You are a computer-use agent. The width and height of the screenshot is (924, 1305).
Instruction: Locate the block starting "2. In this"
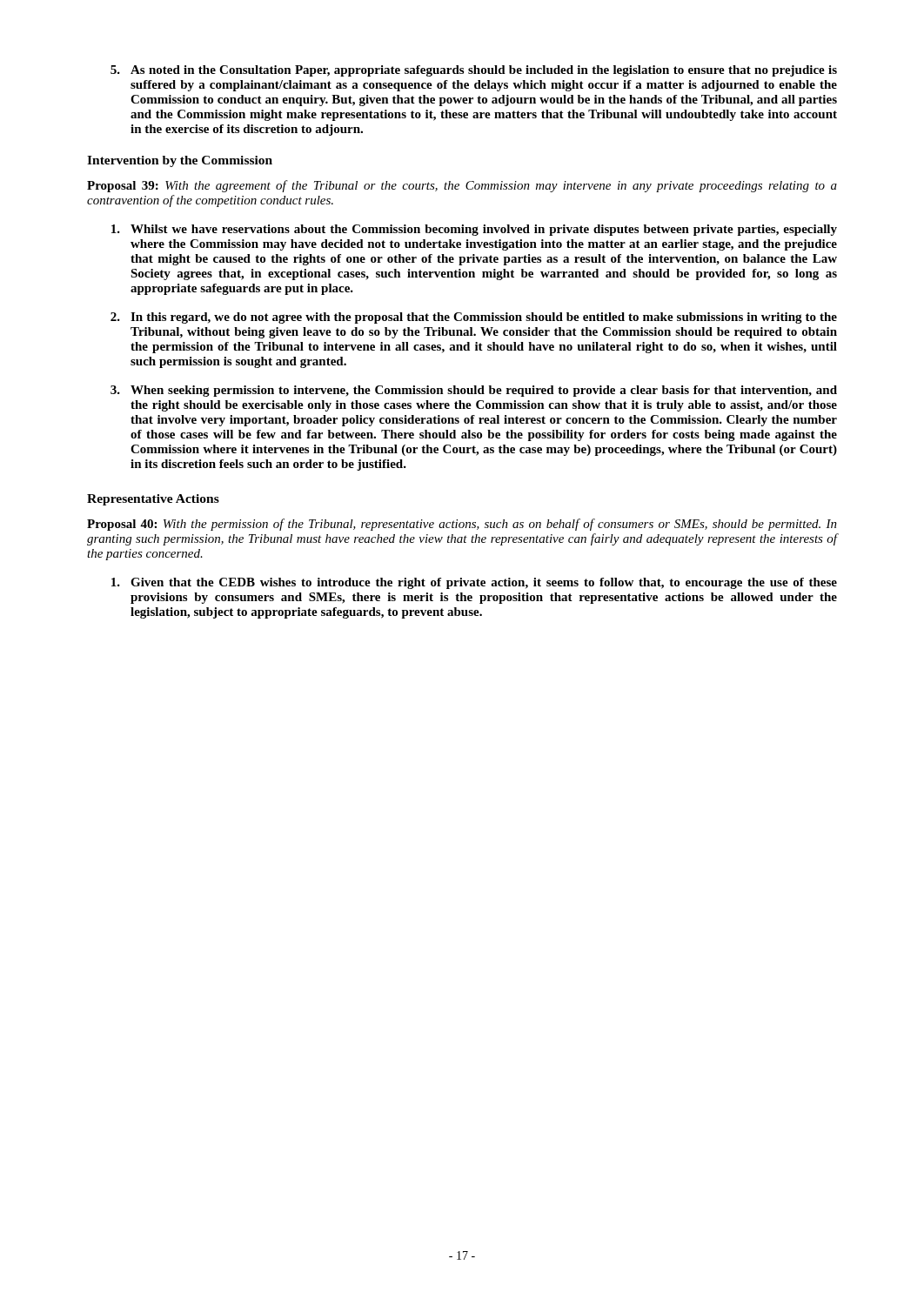tap(462, 339)
